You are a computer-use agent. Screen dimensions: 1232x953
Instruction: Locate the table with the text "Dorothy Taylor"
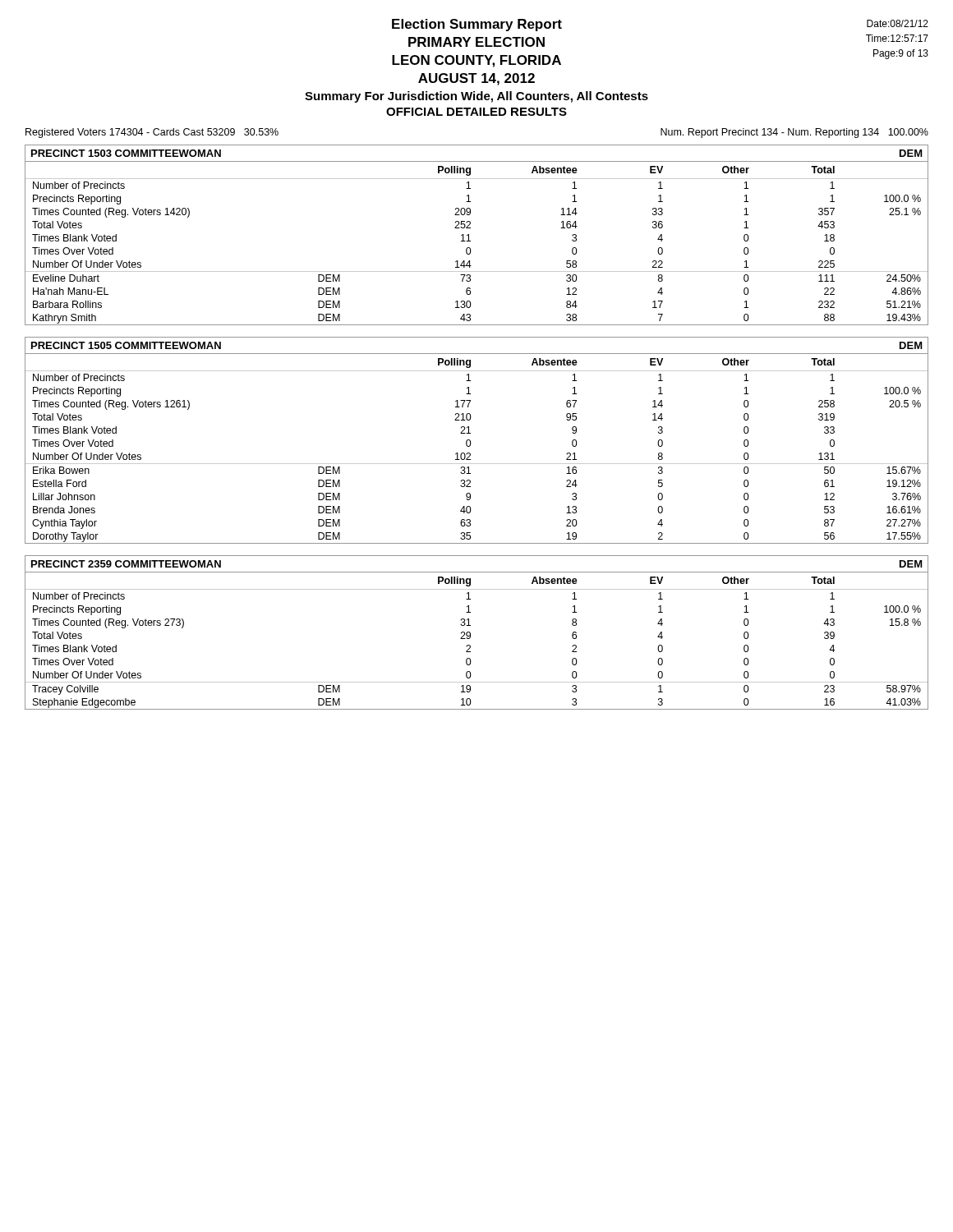click(476, 440)
